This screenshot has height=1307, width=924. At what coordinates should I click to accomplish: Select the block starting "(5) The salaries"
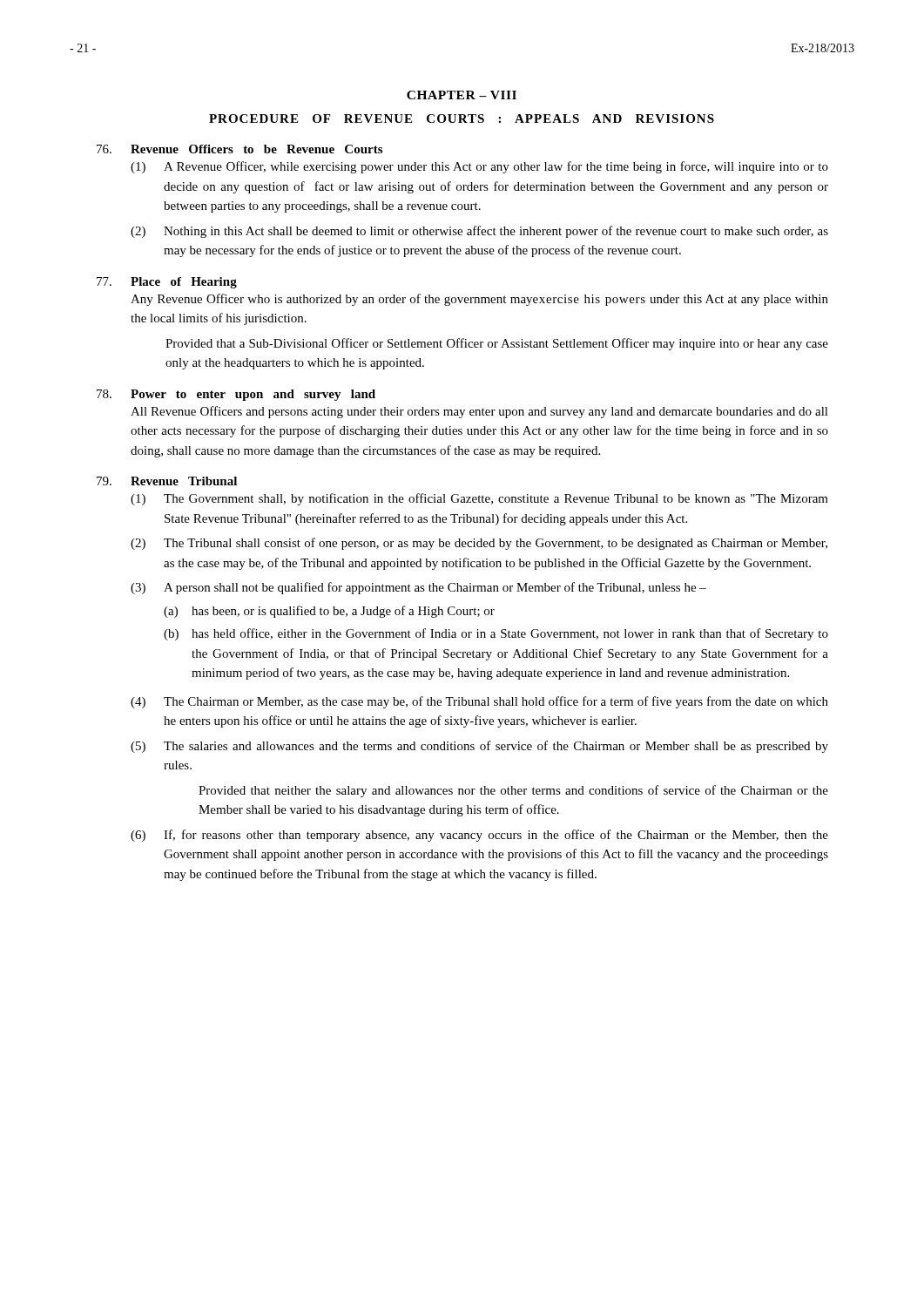[479, 755]
